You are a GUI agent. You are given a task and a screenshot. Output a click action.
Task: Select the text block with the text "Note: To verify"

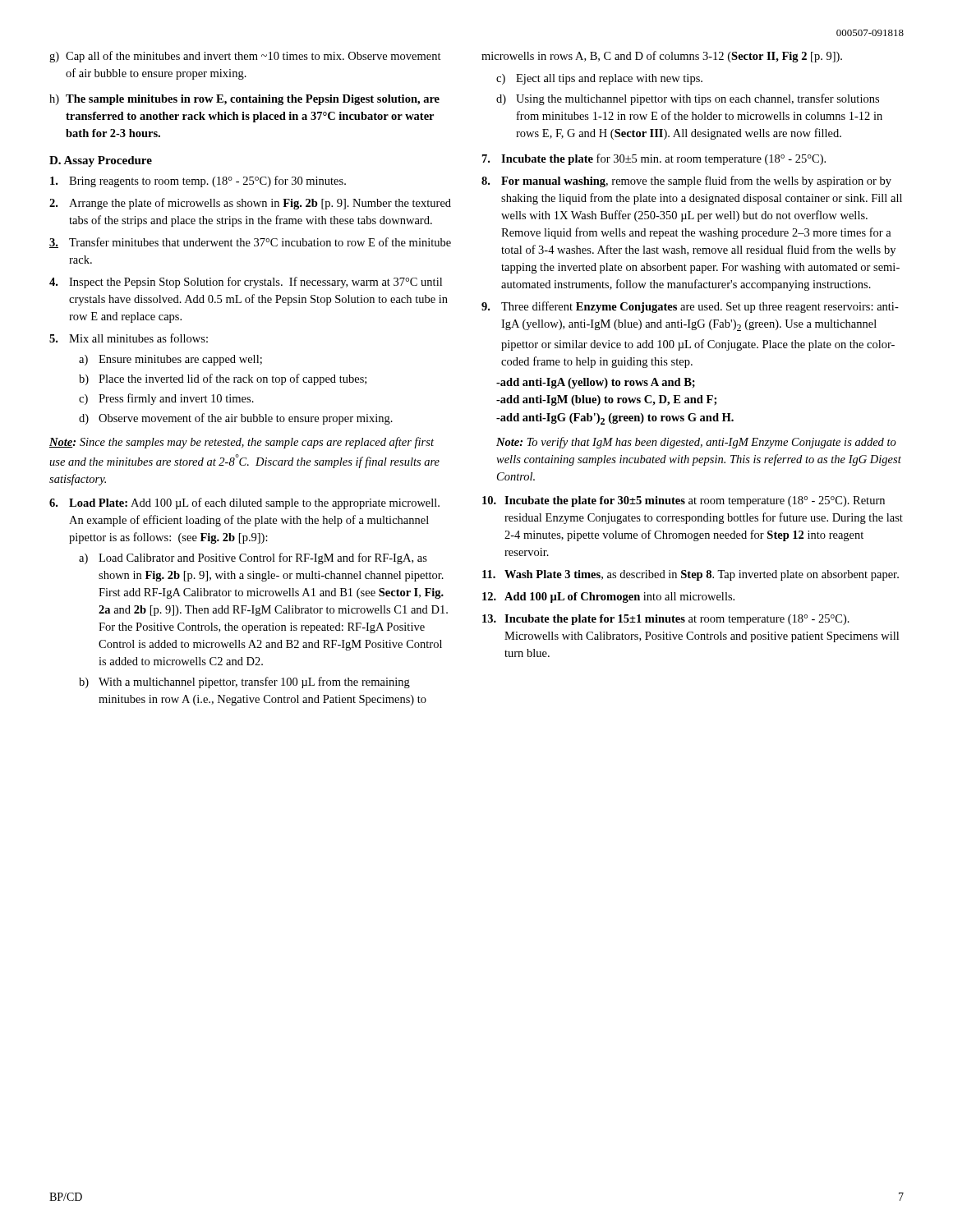[x=699, y=459]
